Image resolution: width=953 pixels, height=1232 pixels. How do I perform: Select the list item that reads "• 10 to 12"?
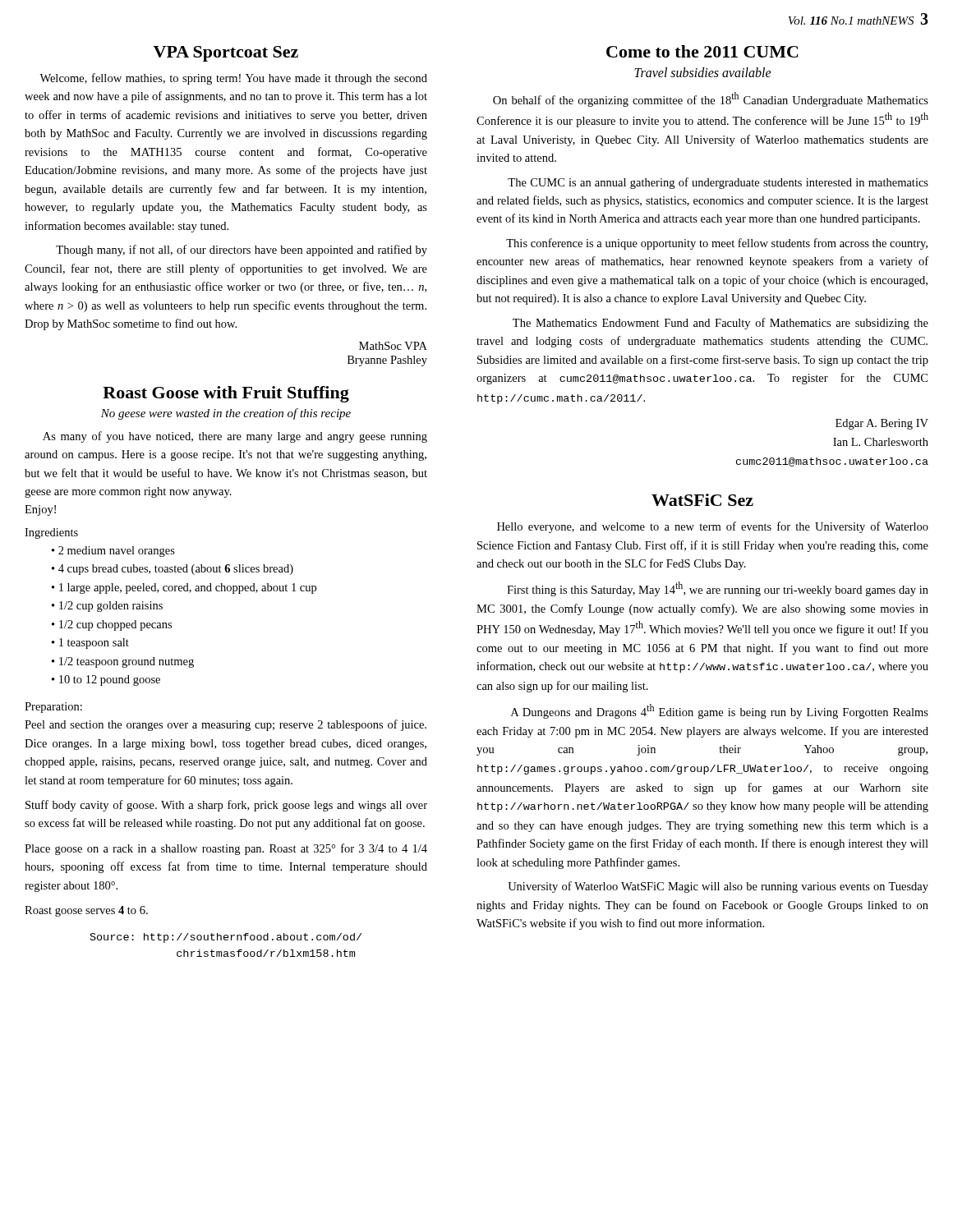click(106, 679)
